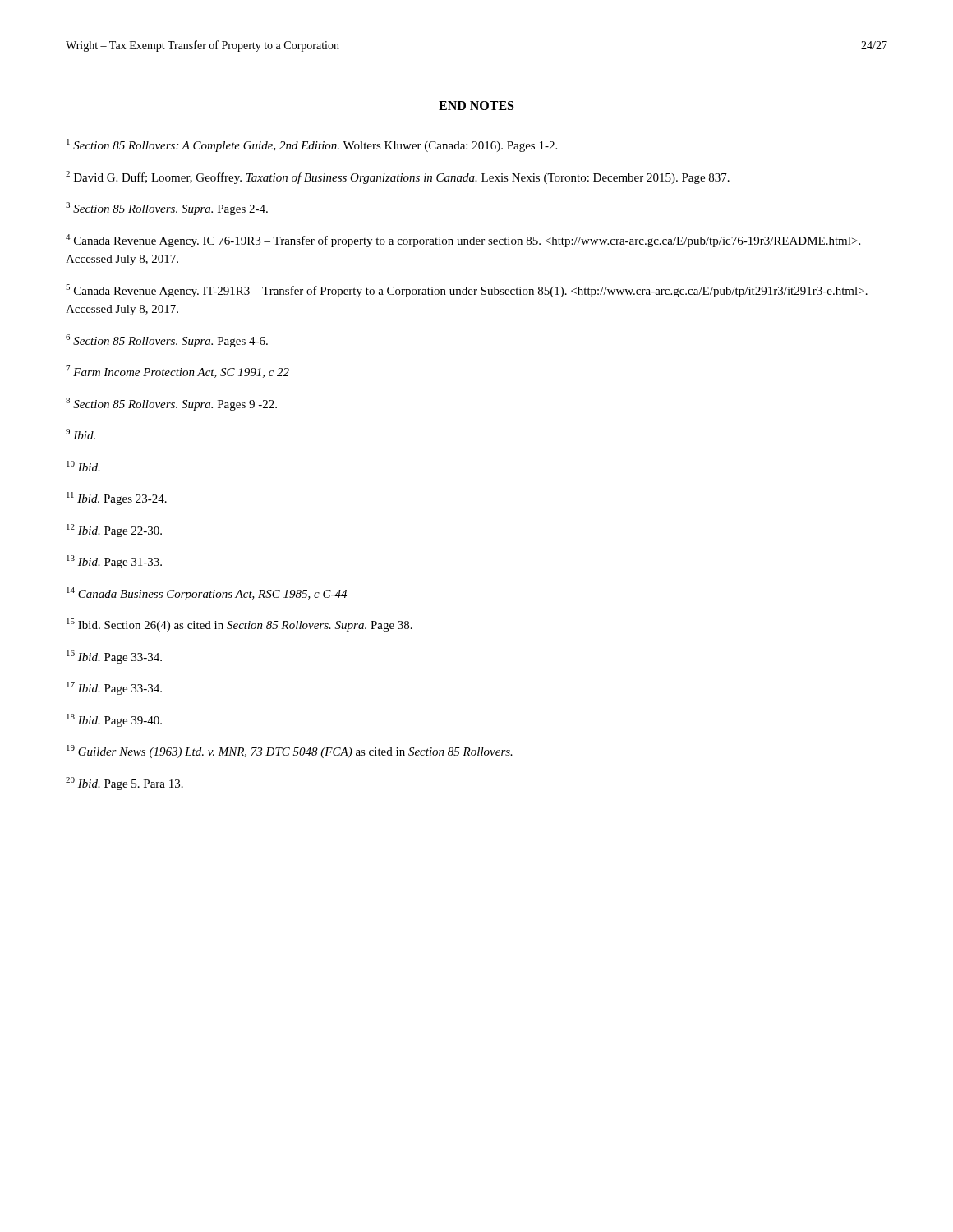
Task: Where is the passage that starts "16 Ibid. Page"?
Action: pos(114,655)
